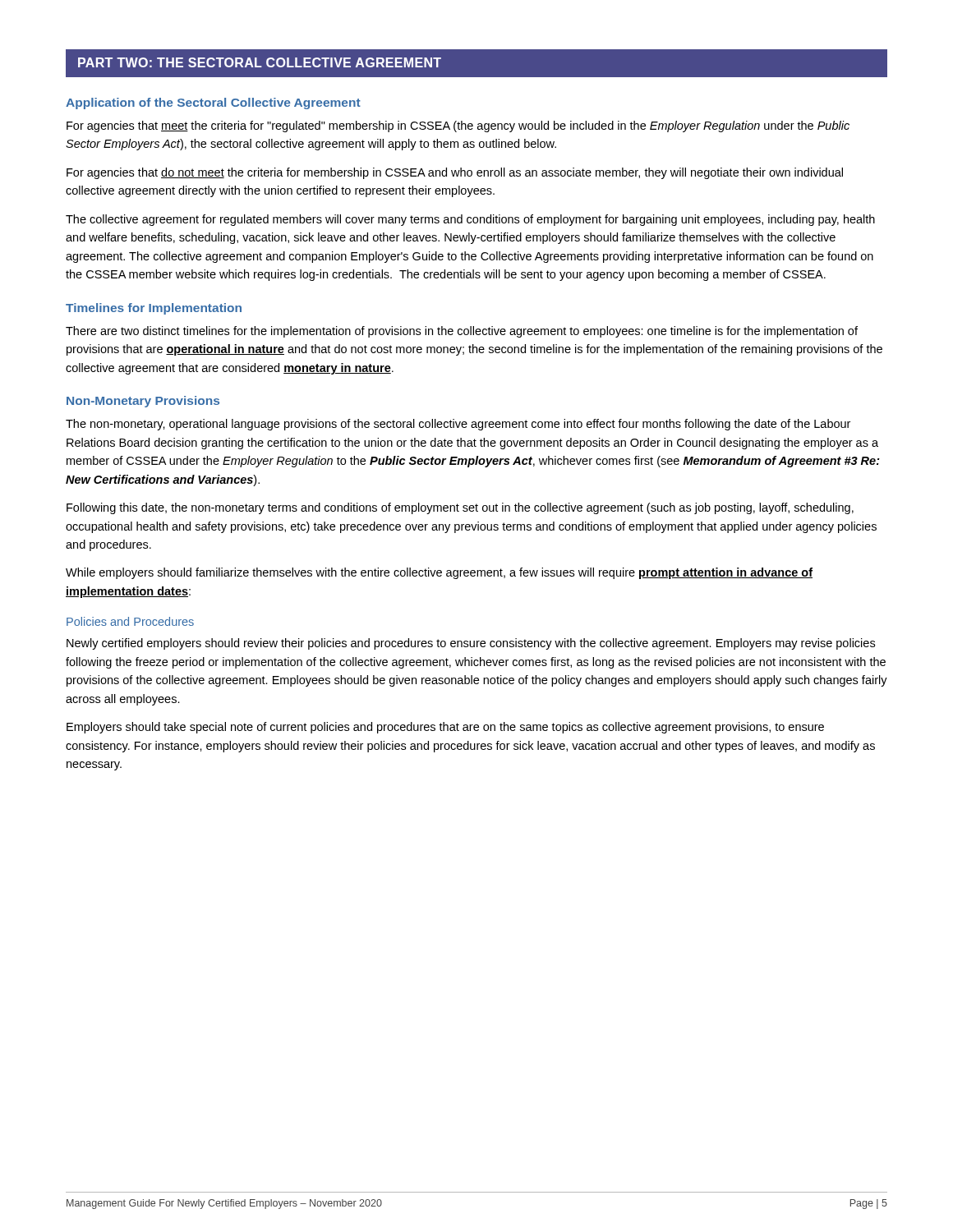The width and height of the screenshot is (953, 1232).
Task: Point to the block starting "While employers should familiarize themselves with the entire"
Action: (x=439, y=582)
